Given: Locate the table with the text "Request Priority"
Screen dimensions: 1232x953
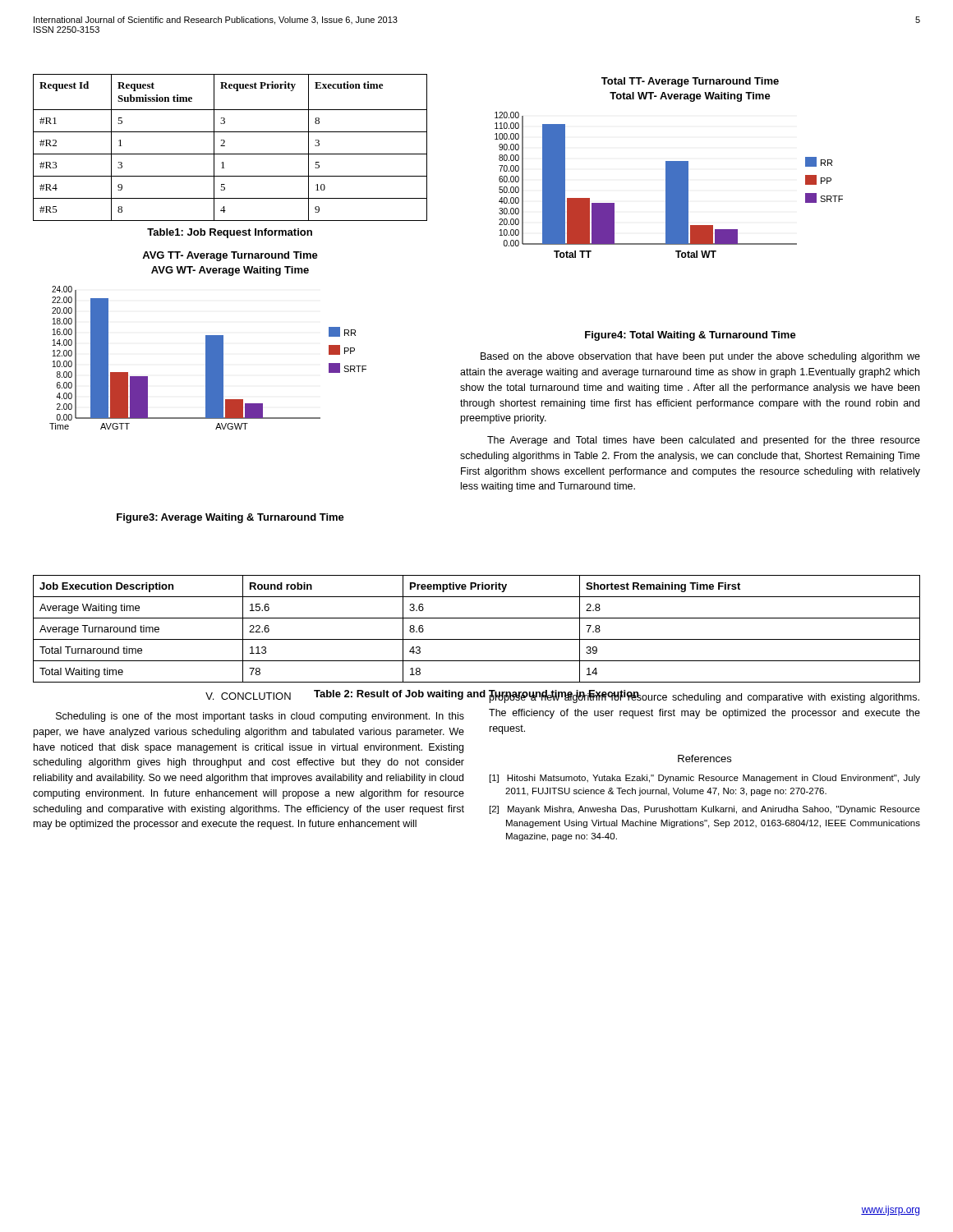Looking at the screenshot, I should 230,147.
